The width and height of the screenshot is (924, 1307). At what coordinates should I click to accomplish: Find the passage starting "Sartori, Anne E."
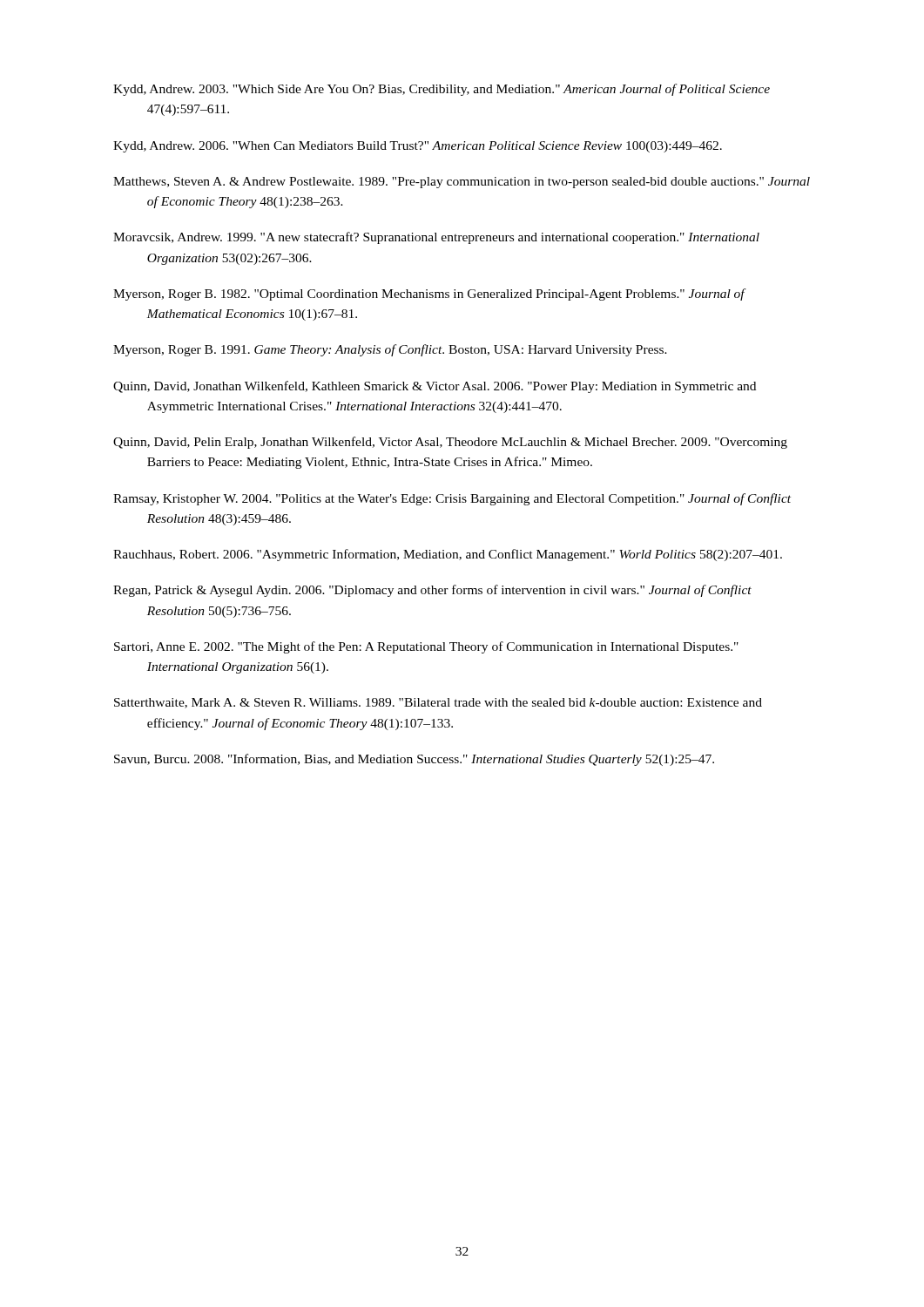pyautogui.click(x=426, y=656)
